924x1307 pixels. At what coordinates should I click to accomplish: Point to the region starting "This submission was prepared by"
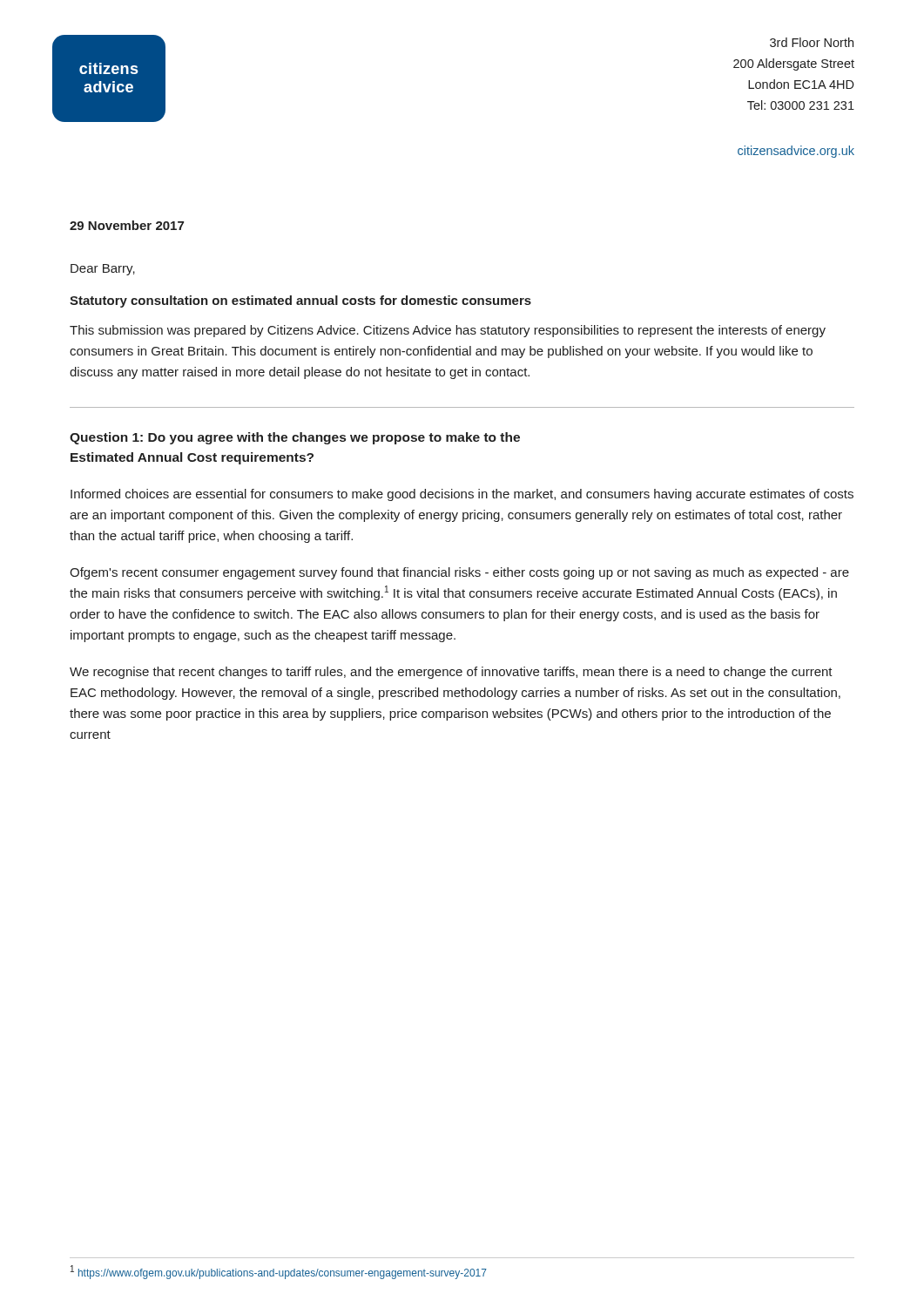[448, 351]
